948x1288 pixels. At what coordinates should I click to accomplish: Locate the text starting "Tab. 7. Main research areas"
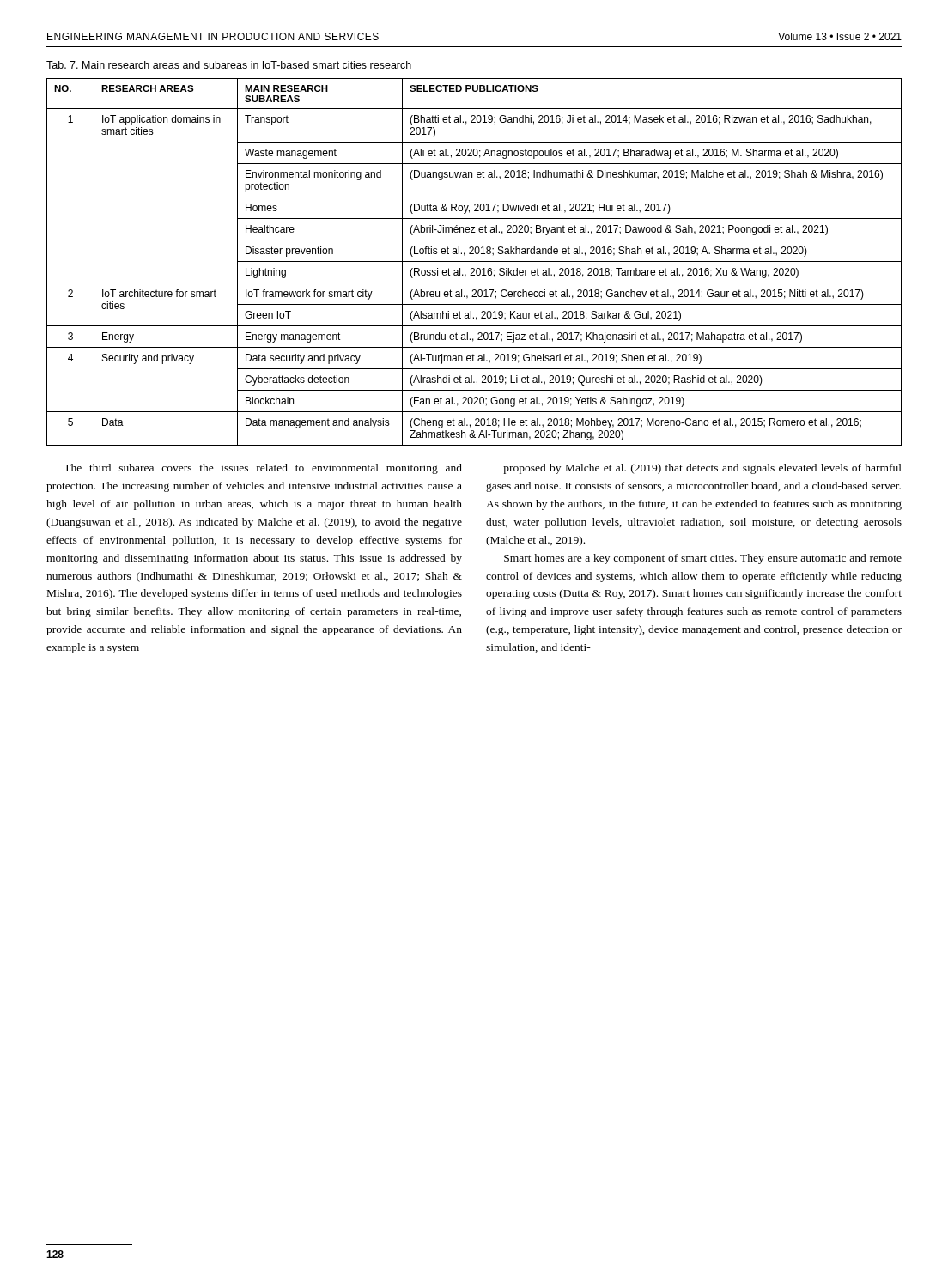pyautogui.click(x=229, y=65)
